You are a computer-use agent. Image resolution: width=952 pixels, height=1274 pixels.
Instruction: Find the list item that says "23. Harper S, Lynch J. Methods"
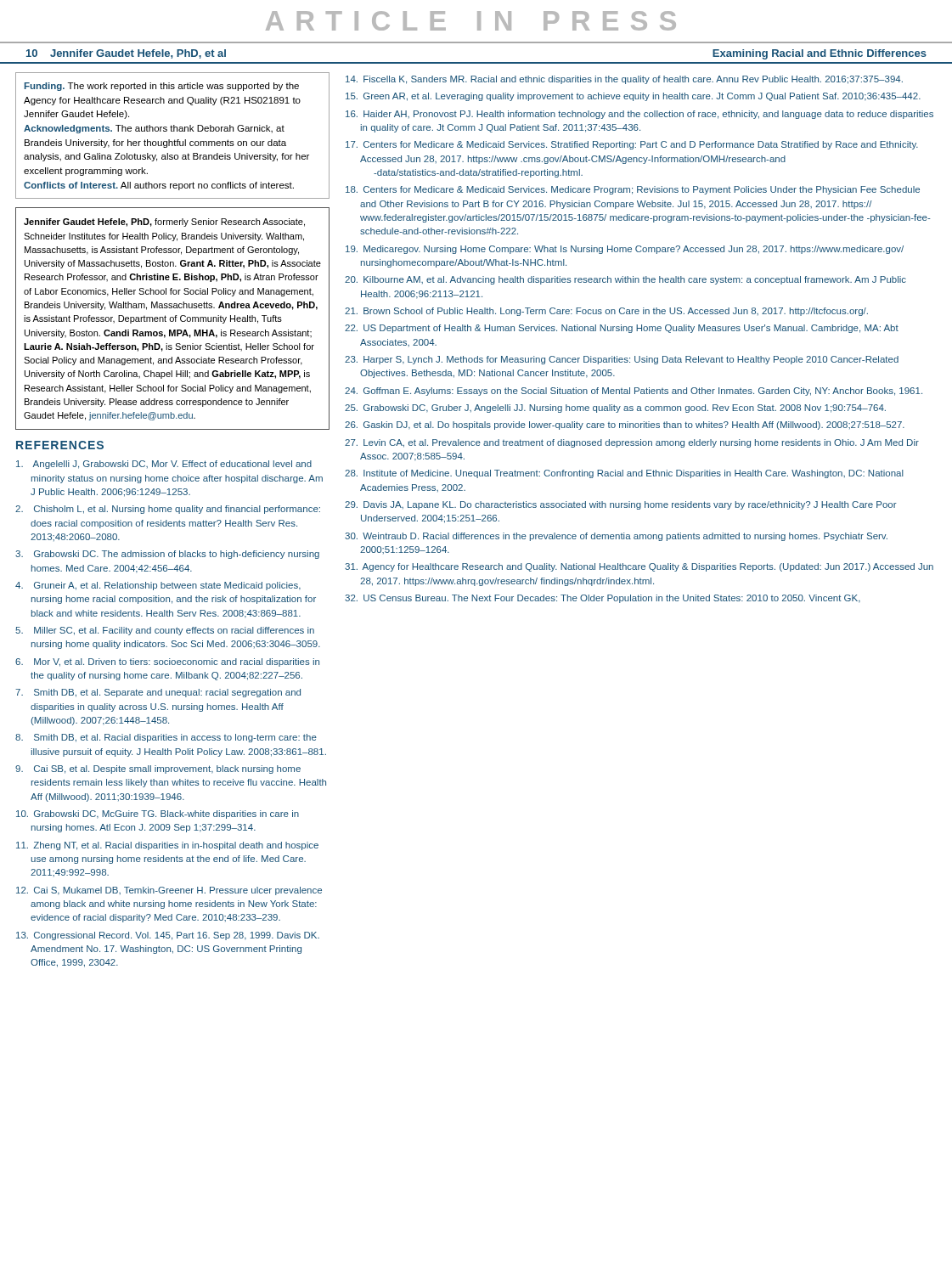coord(641,366)
